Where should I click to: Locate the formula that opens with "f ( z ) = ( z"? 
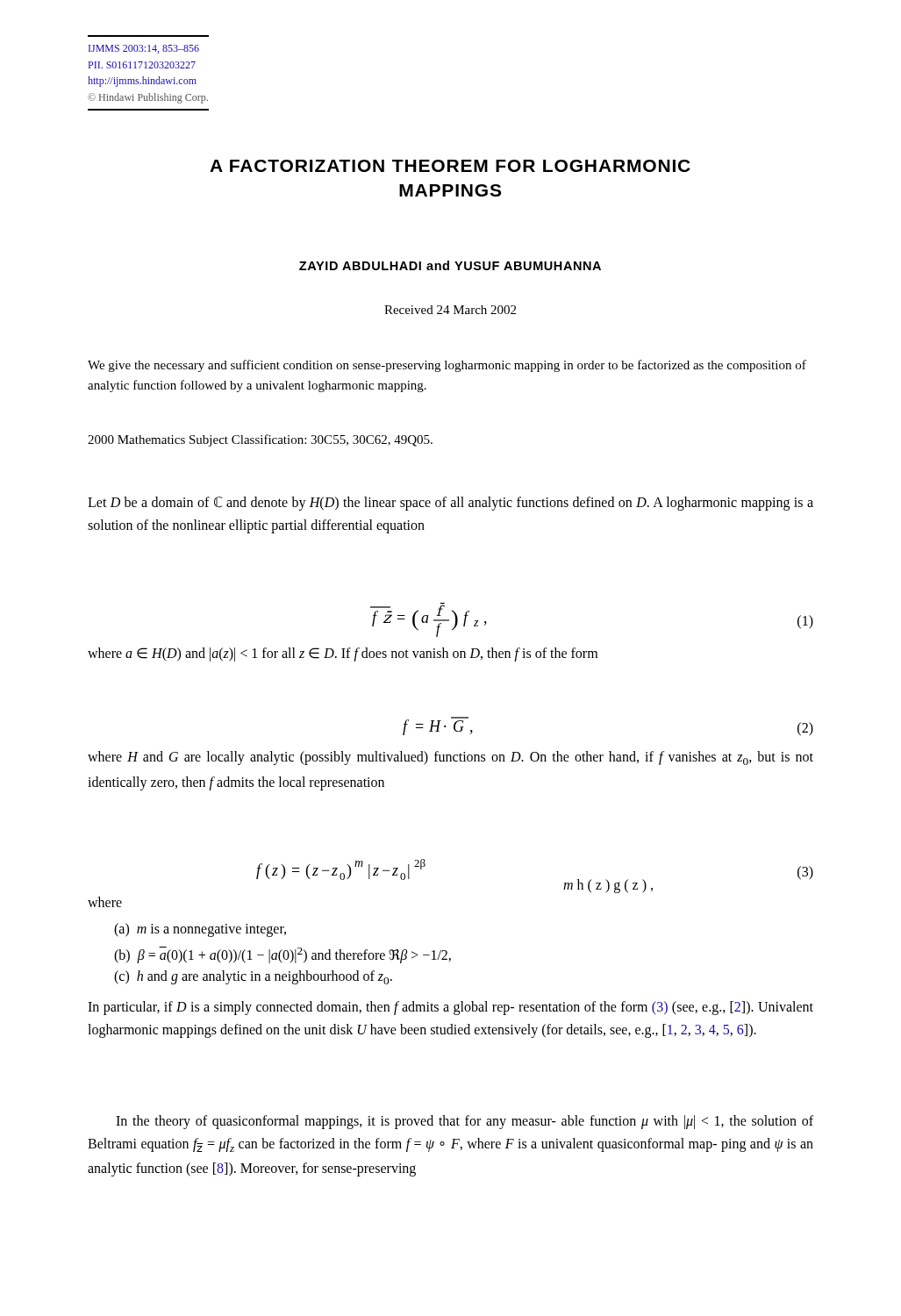tap(350, 876)
